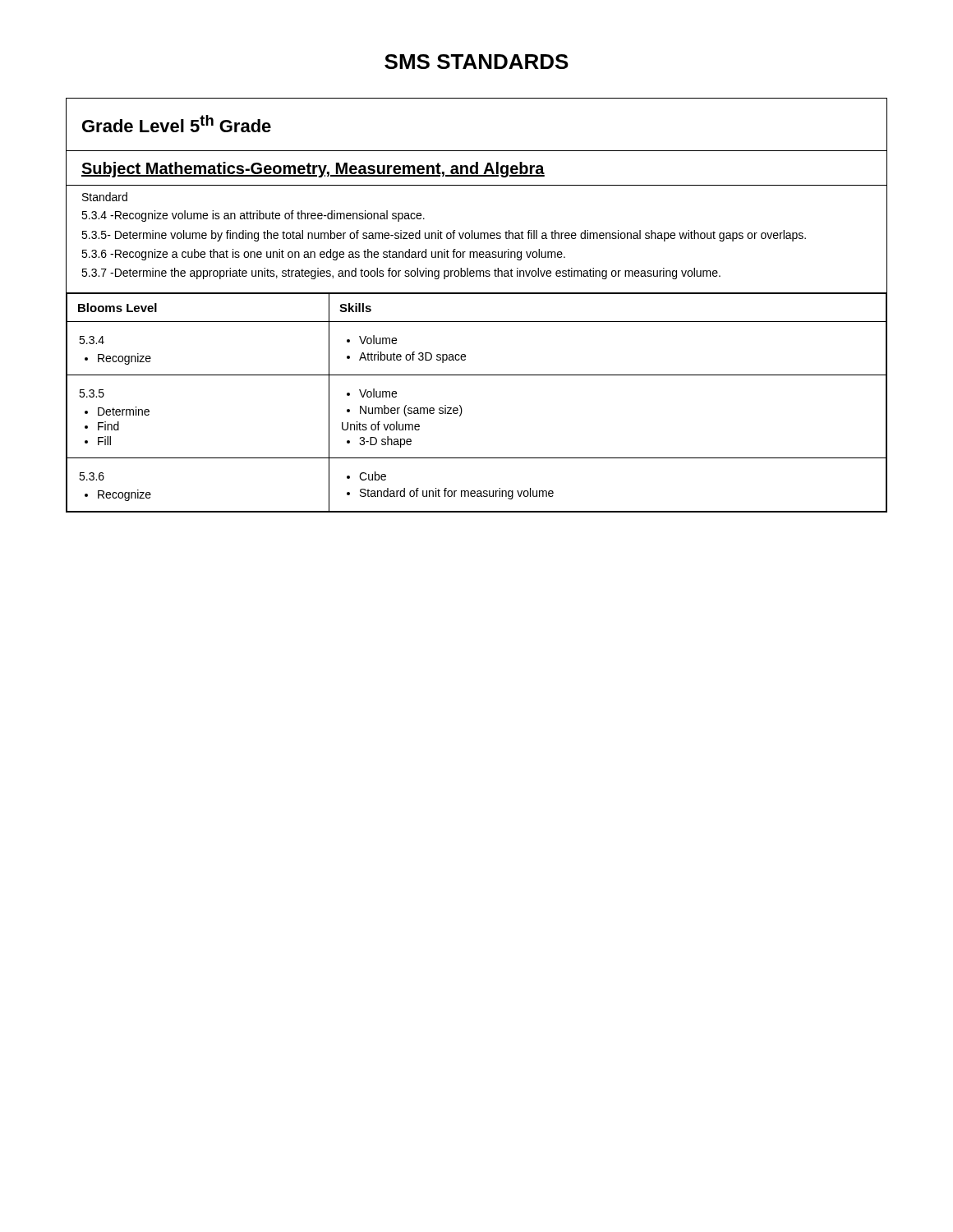This screenshot has height=1232, width=953.
Task: Point to the block beginning "3.7 -Determine the"
Action: pos(476,273)
